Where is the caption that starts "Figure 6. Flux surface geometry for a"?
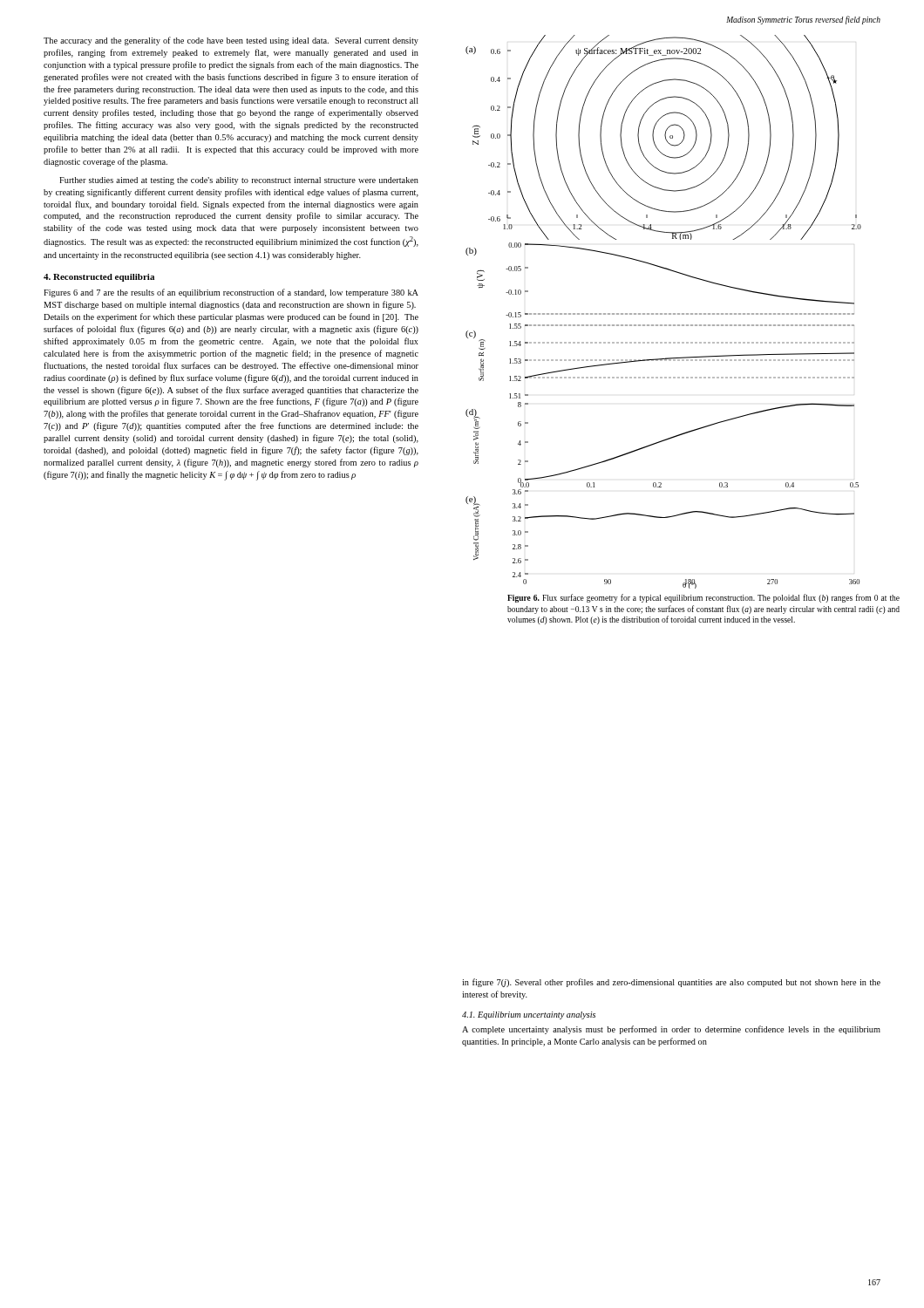The image size is (924, 1308). click(703, 609)
